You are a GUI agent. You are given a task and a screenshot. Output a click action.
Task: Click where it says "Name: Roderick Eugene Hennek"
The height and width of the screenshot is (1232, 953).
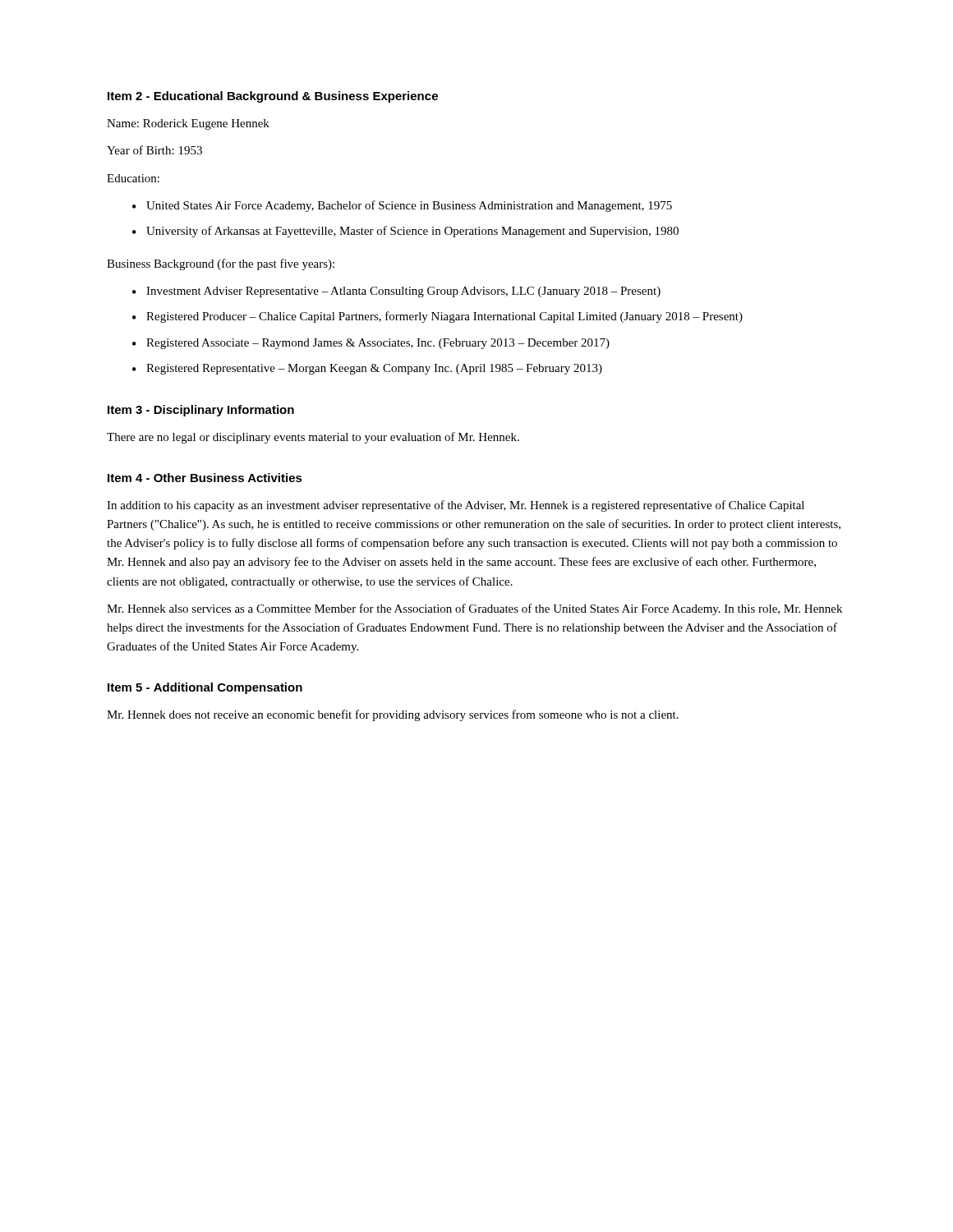click(x=188, y=123)
